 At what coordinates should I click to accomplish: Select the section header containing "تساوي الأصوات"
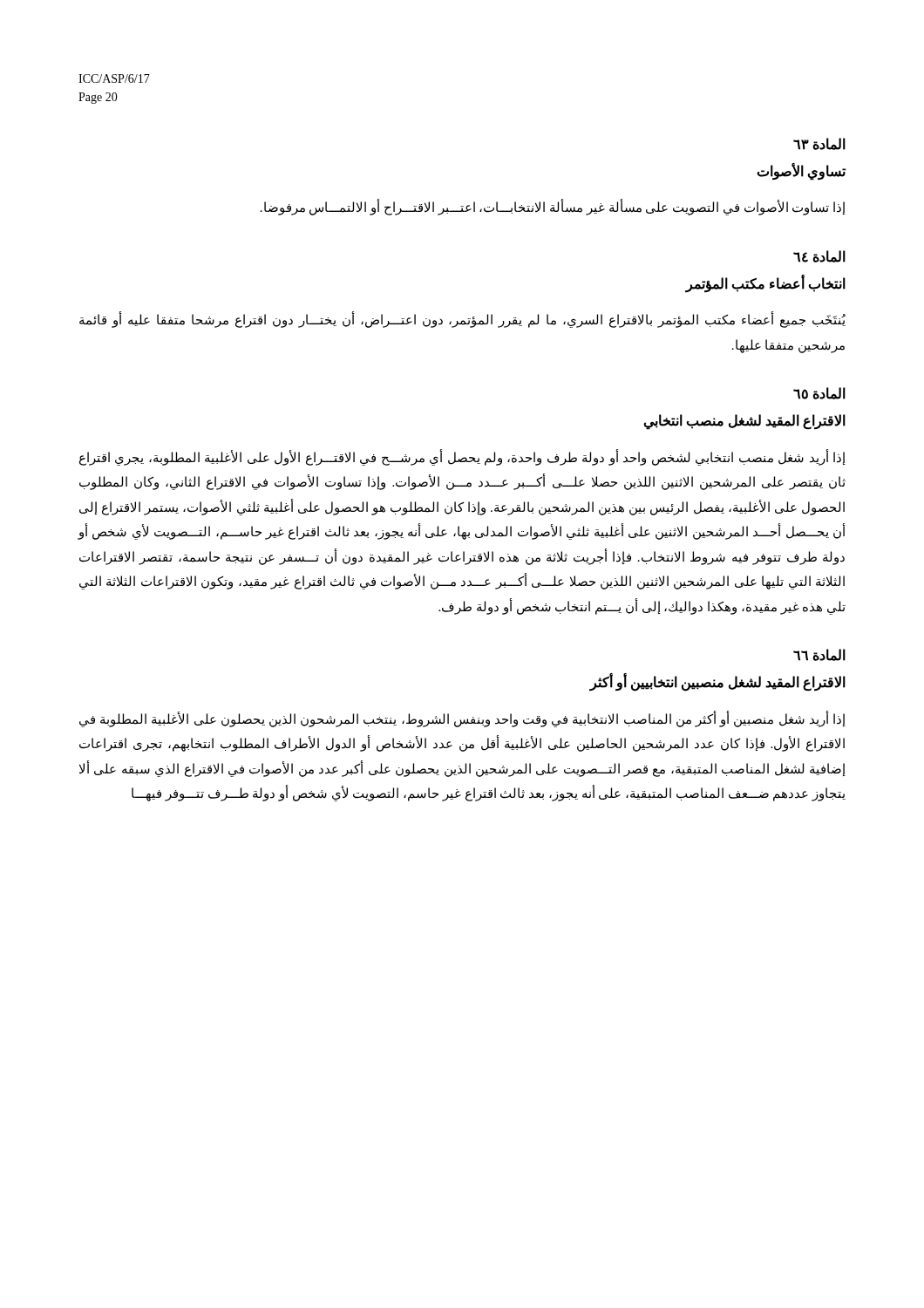[x=801, y=172]
